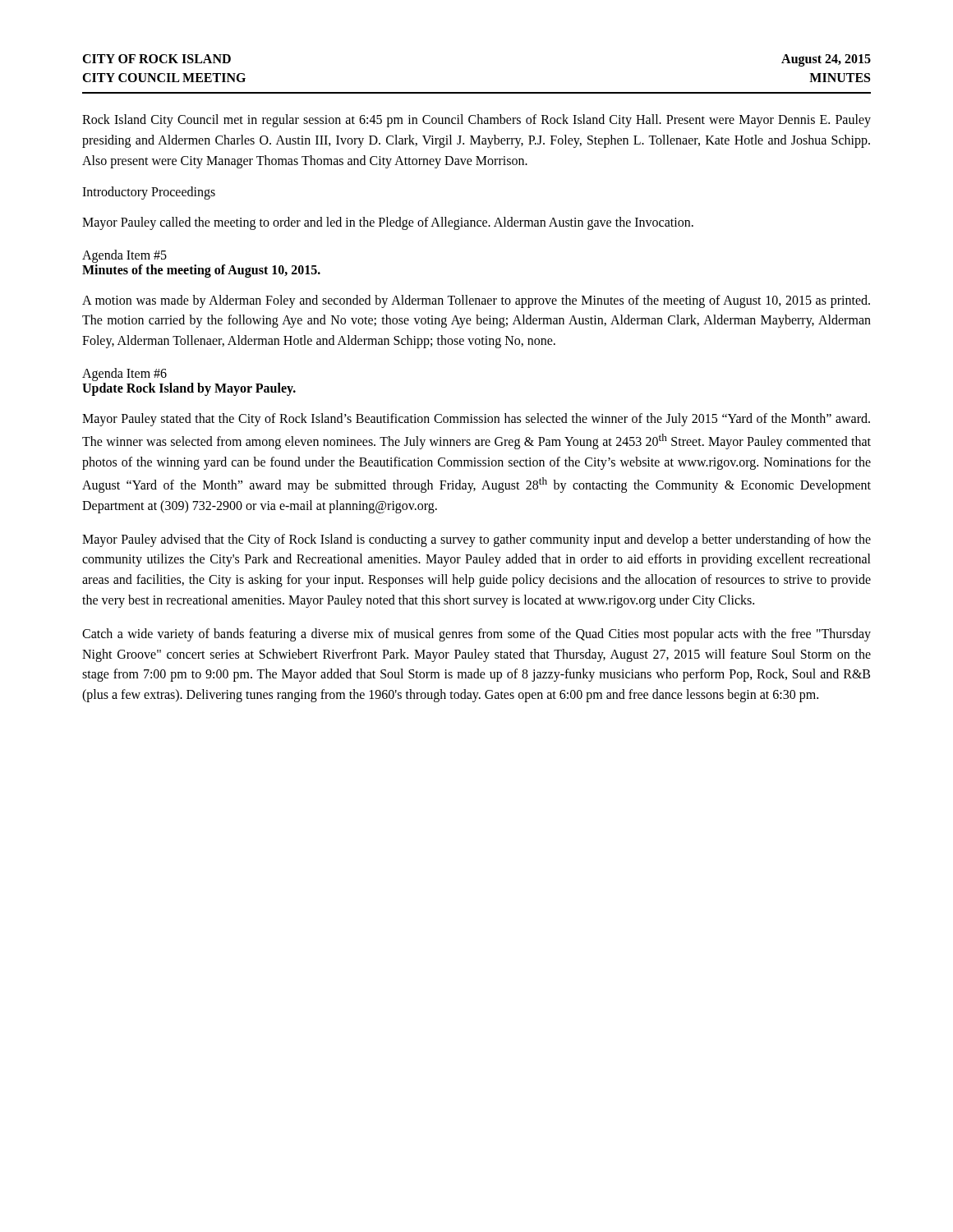Select the section header that reads "Agenda Item #6"
953x1232 pixels.
click(x=125, y=373)
